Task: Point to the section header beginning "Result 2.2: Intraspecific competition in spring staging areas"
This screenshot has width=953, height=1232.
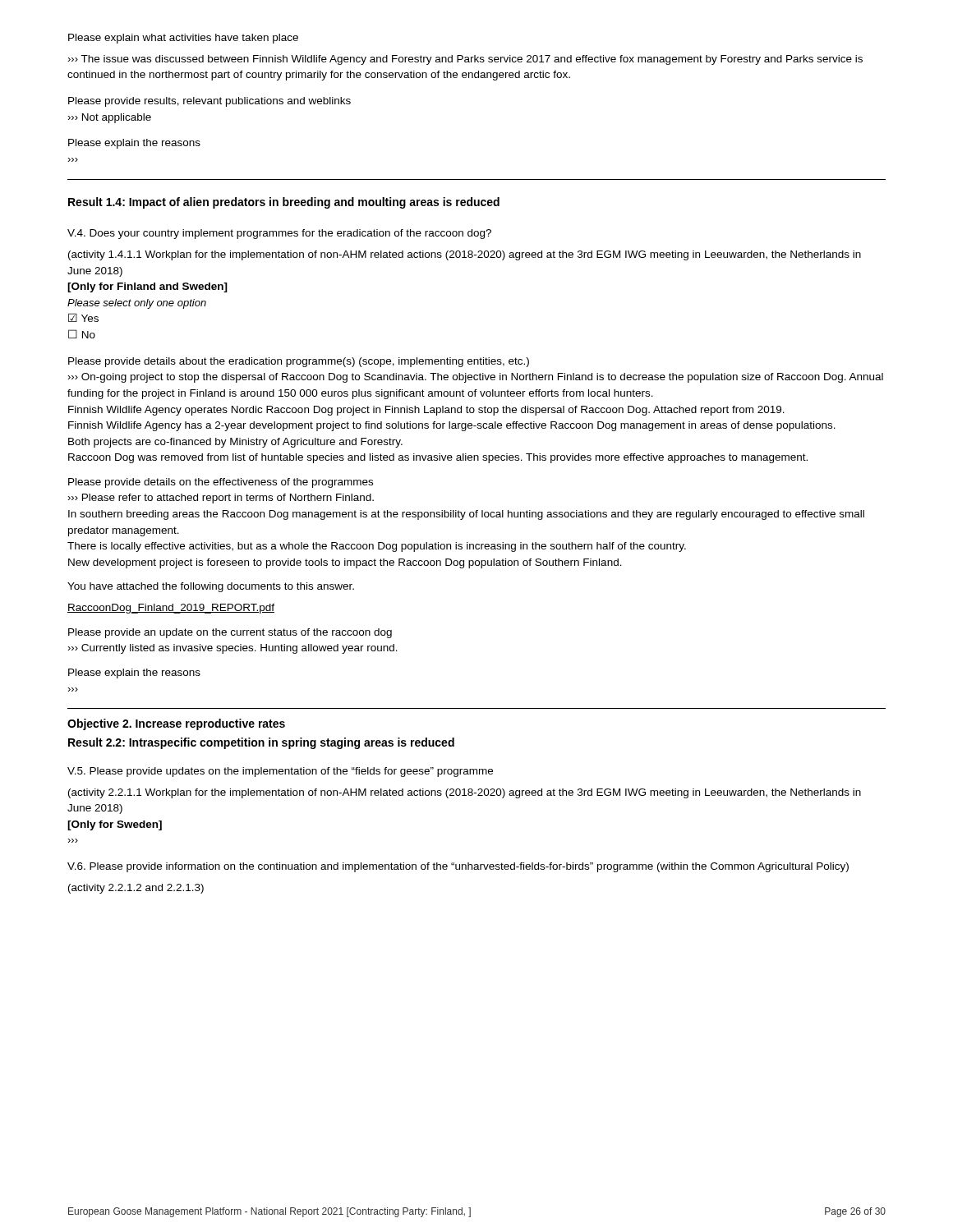Action: (261, 743)
